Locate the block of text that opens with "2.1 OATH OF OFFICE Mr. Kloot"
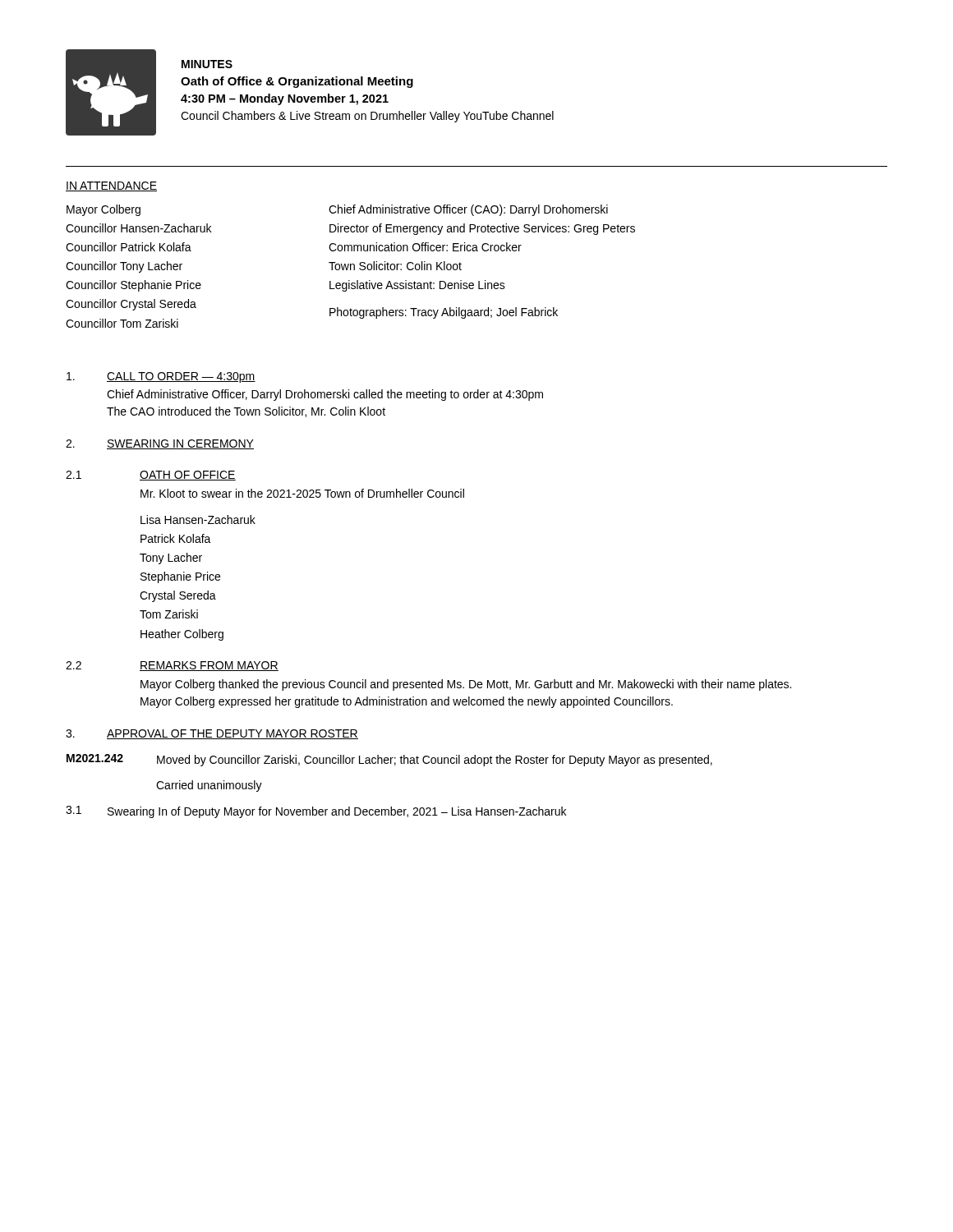Screen dimensions: 1232x953 click(x=151, y=476)
